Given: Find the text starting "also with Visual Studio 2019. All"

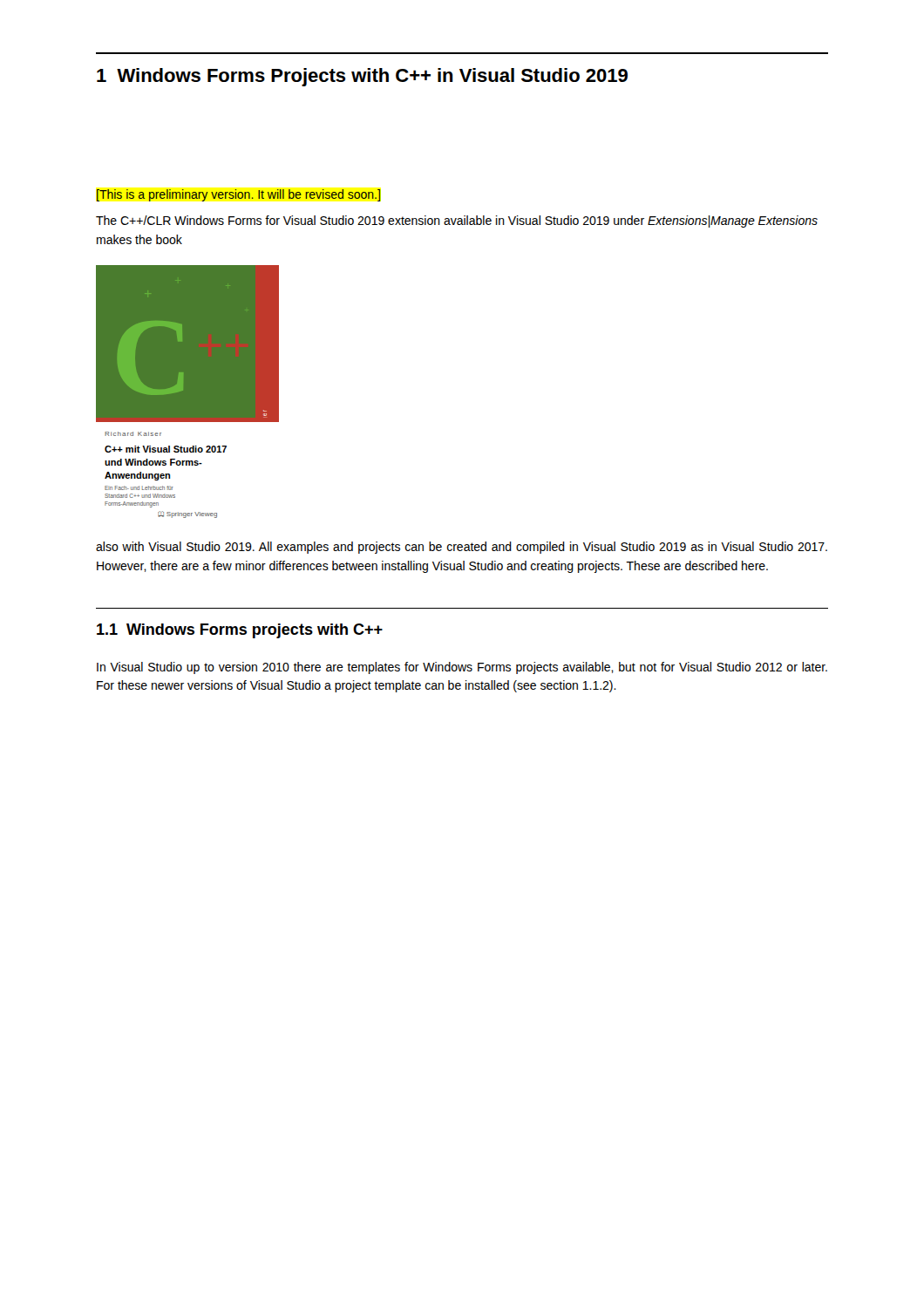Looking at the screenshot, I should coord(462,556).
